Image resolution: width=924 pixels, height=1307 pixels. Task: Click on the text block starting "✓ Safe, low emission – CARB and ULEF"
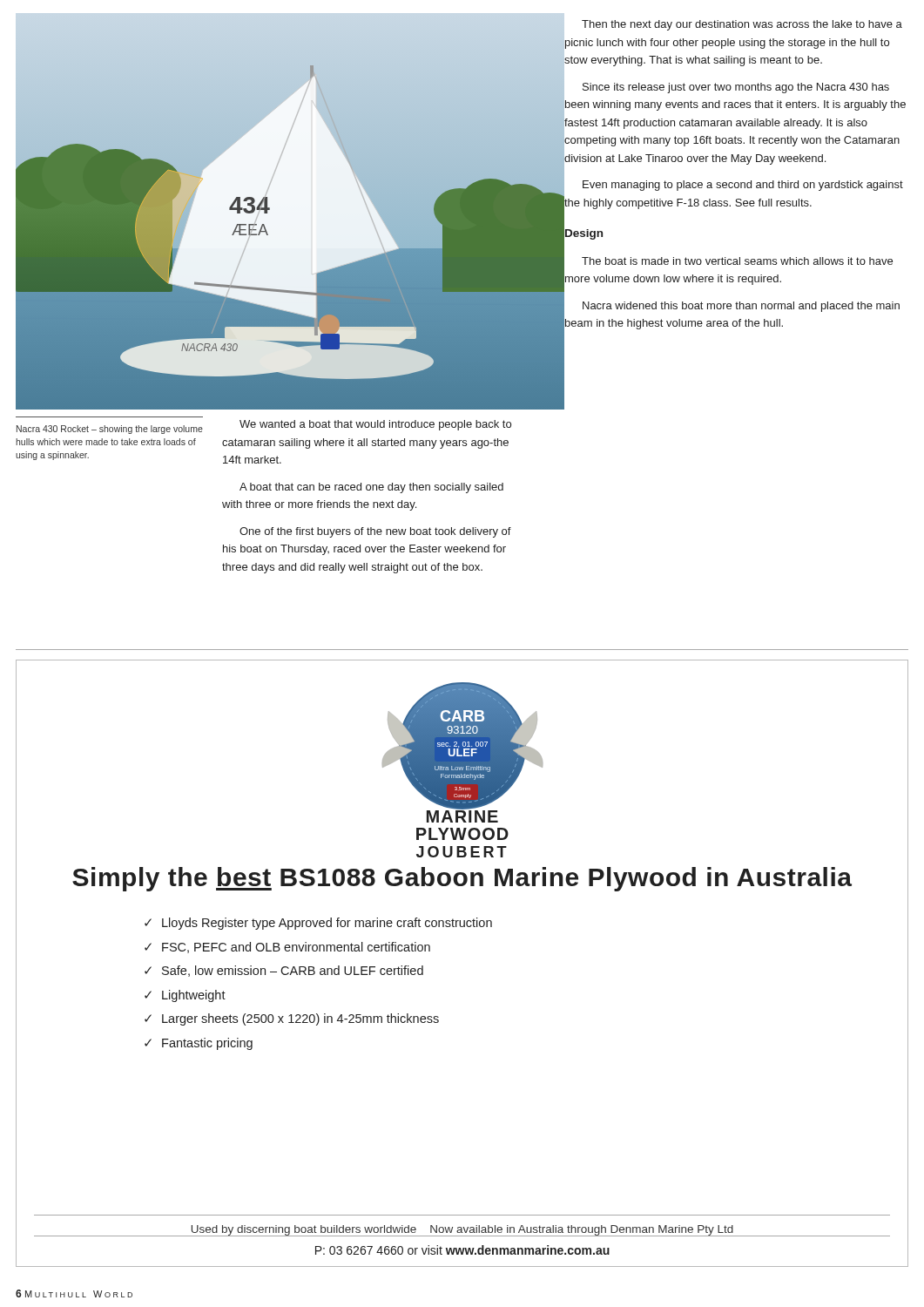click(x=283, y=971)
